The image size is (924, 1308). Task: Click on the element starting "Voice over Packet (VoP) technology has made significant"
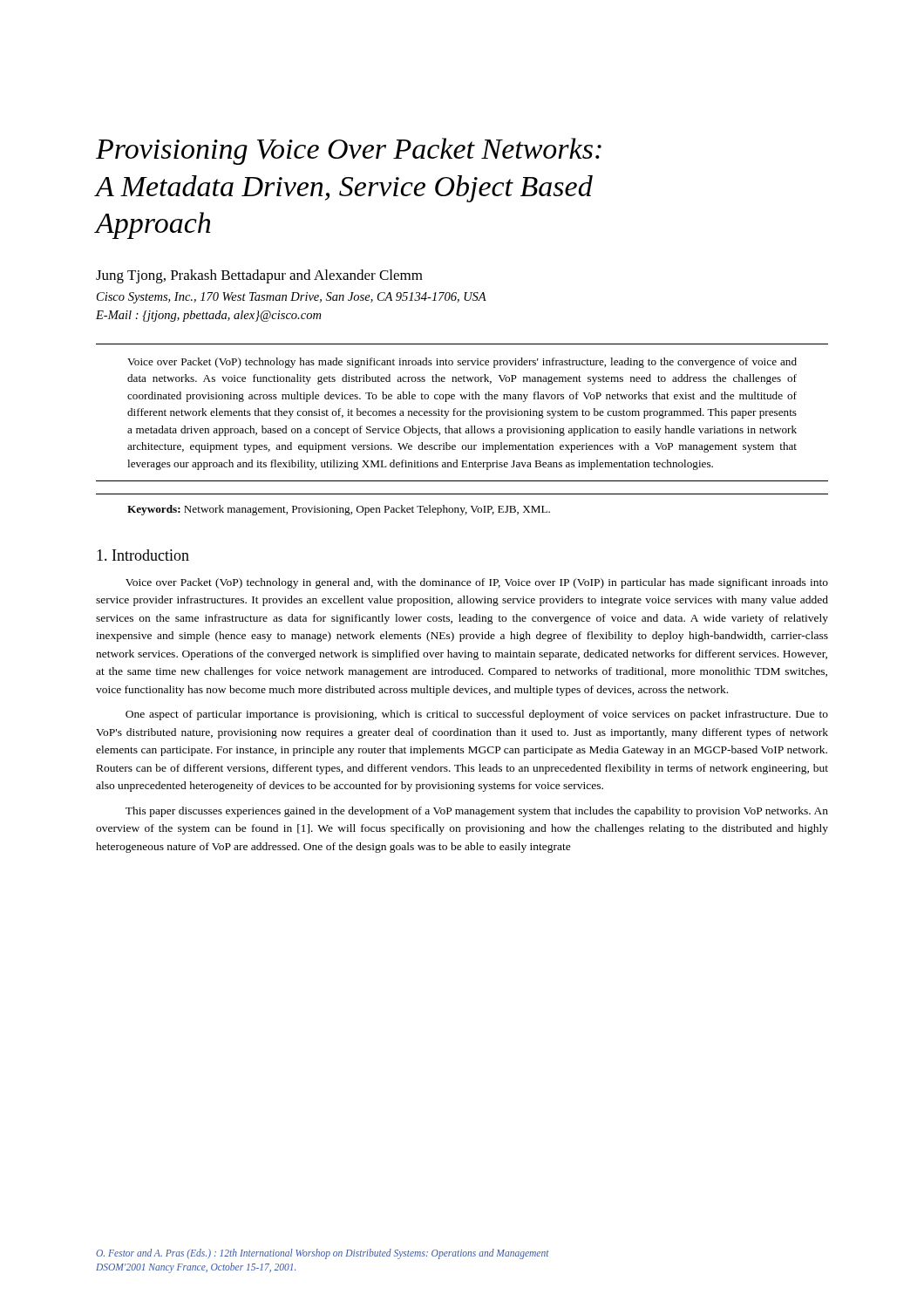click(x=462, y=412)
